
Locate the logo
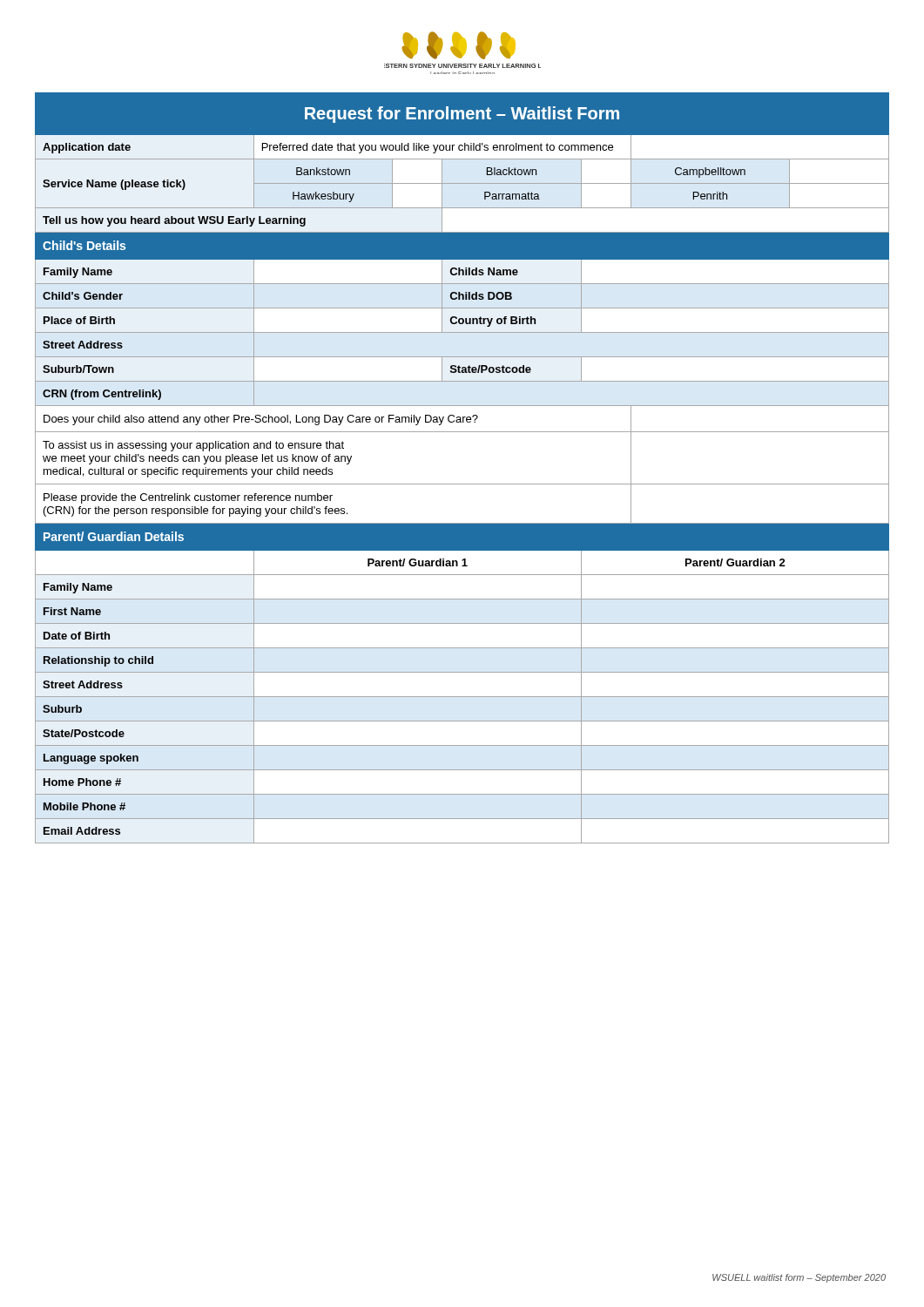point(462,51)
